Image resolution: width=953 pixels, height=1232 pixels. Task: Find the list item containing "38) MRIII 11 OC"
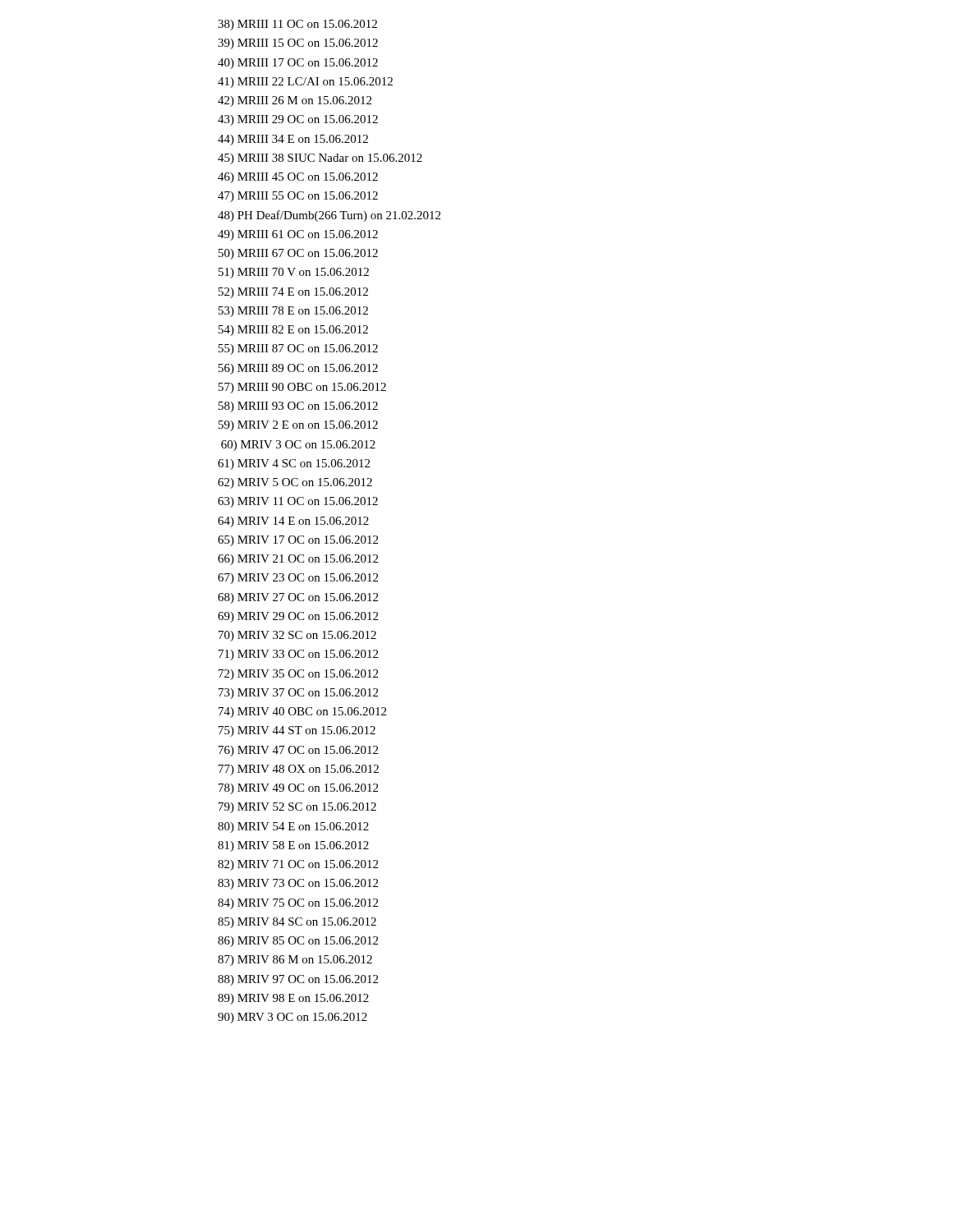[x=298, y=24]
